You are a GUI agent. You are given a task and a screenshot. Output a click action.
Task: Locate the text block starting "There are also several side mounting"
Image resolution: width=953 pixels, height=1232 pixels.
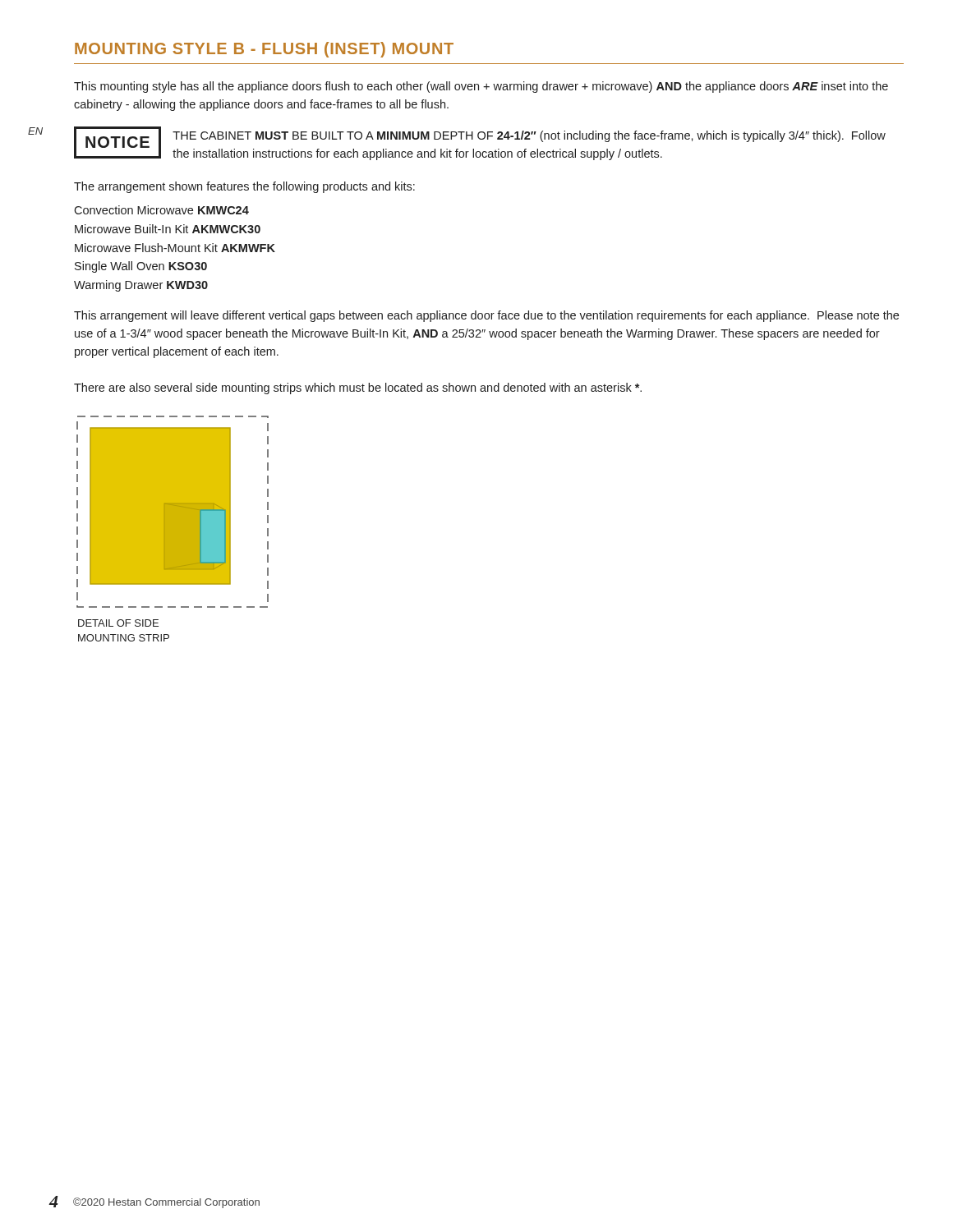[358, 388]
